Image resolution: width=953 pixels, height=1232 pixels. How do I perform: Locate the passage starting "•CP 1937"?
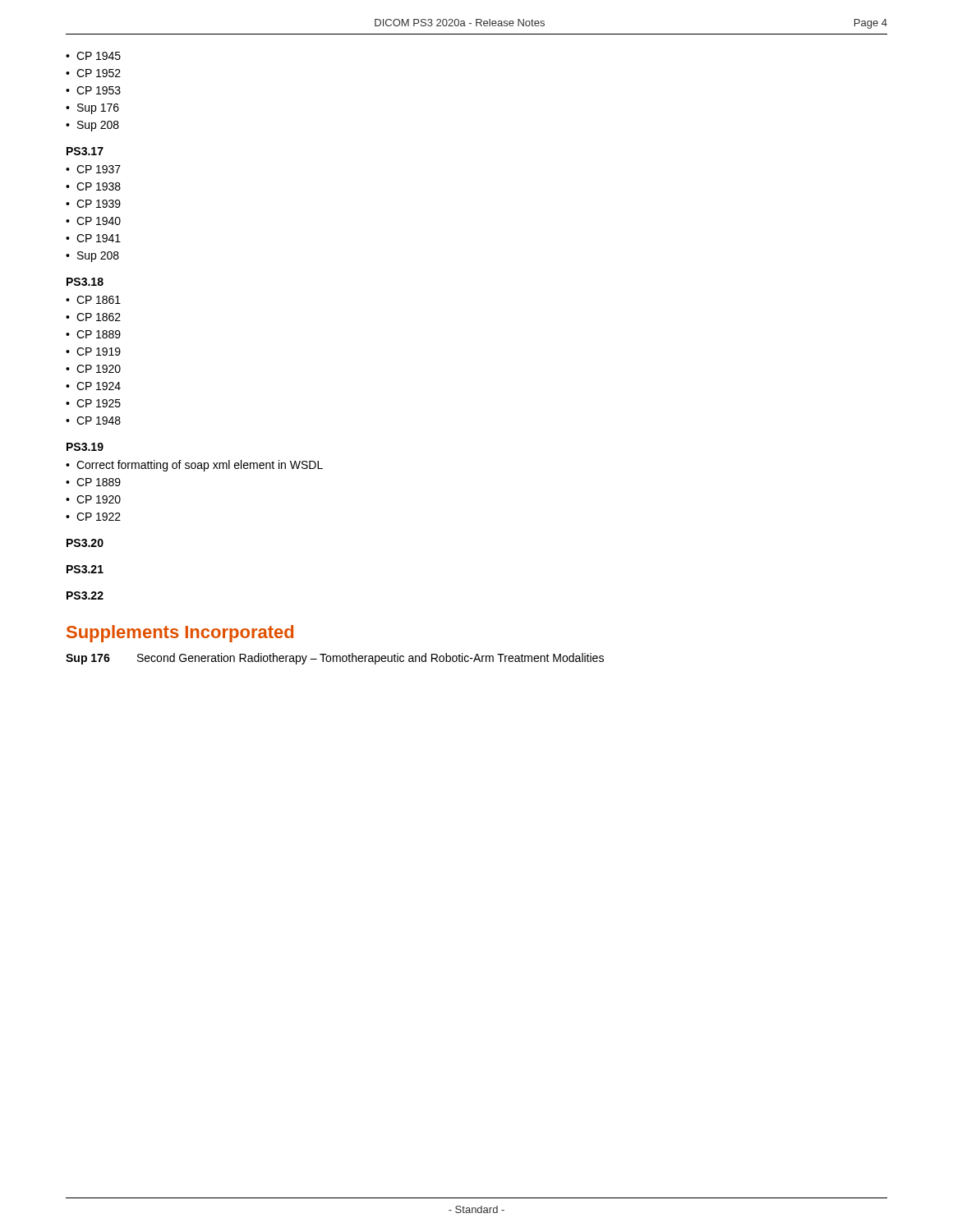click(x=93, y=169)
